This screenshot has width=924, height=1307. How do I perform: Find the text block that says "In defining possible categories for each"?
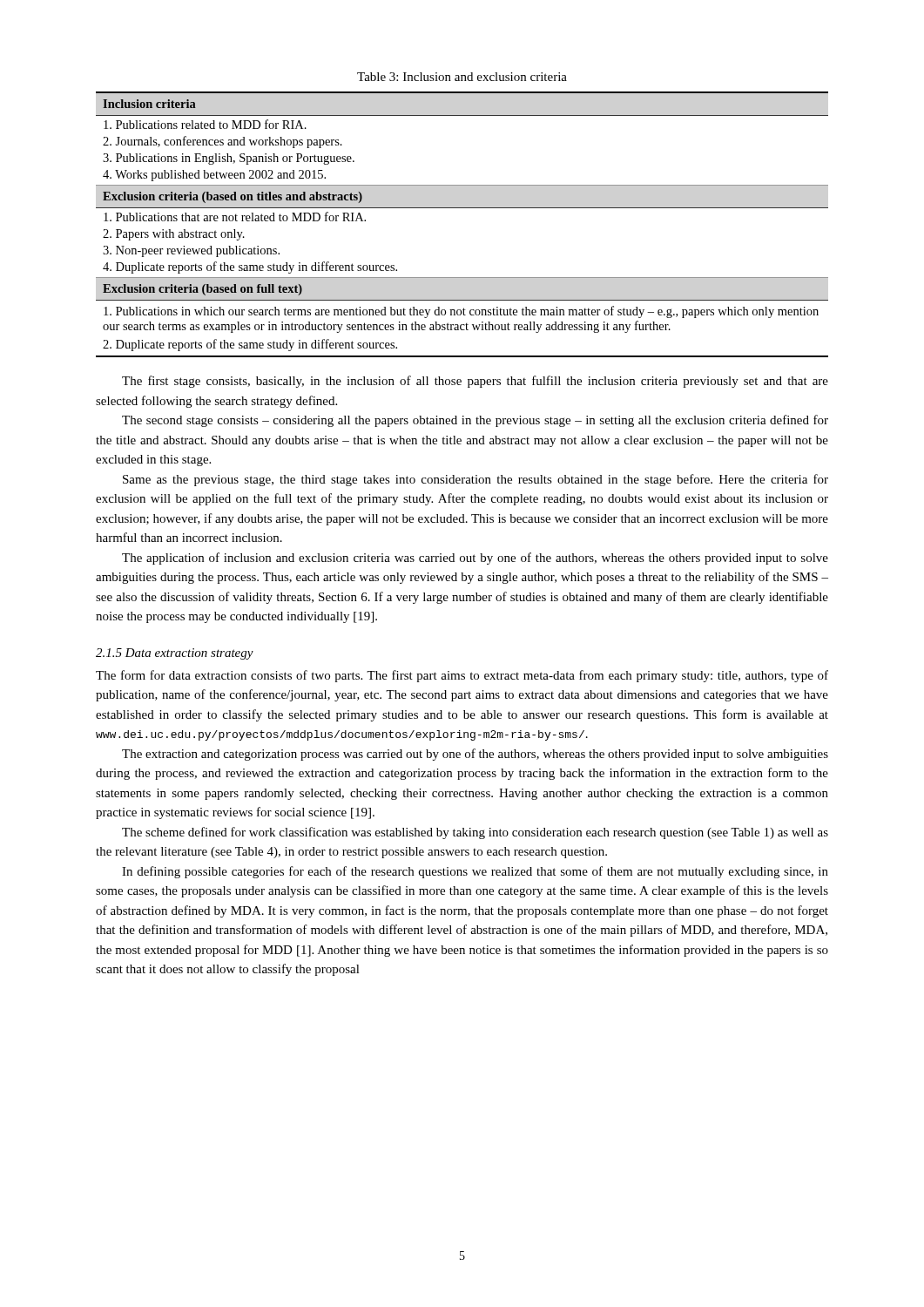(x=462, y=920)
